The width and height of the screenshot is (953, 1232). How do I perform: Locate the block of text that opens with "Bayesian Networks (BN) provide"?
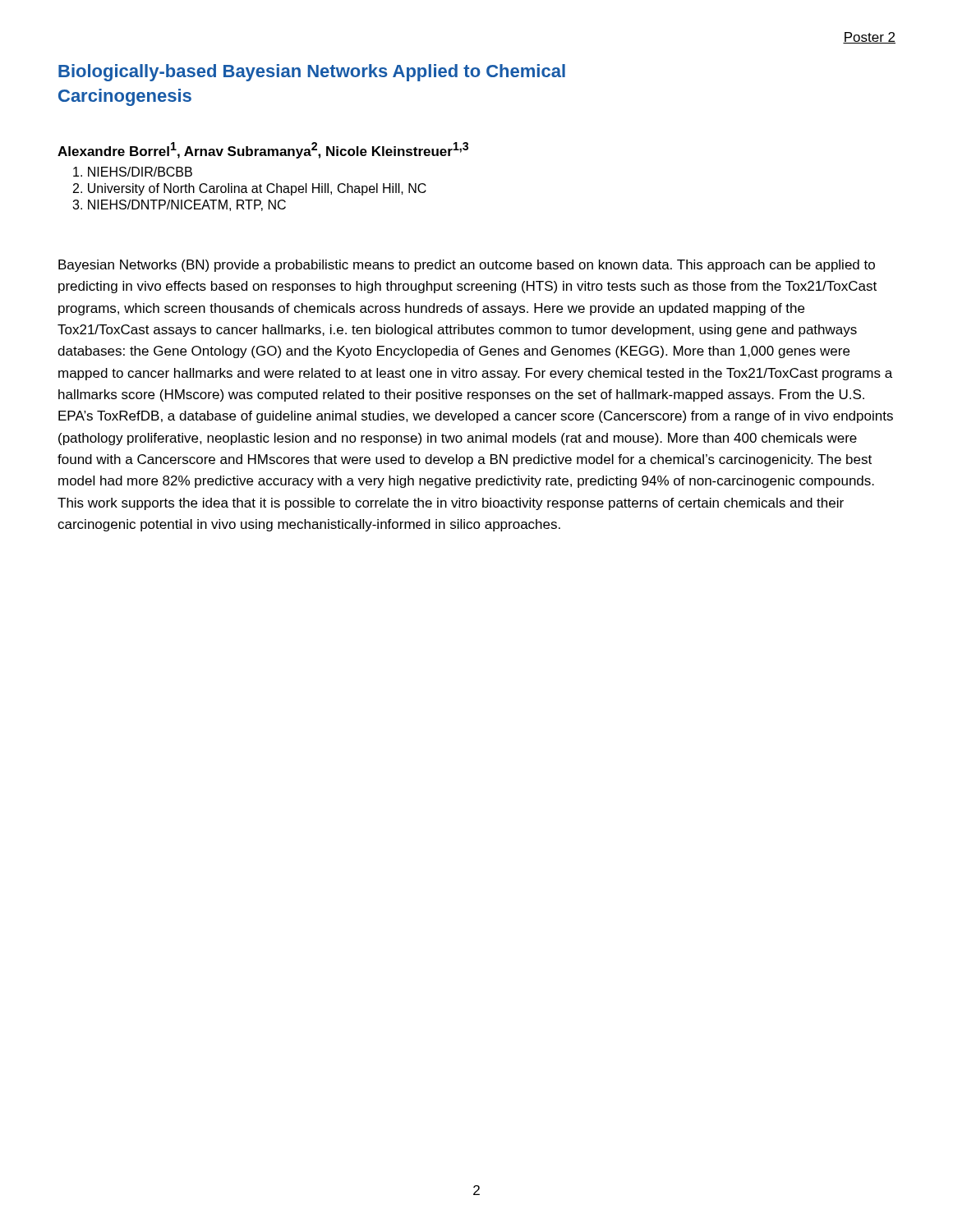click(475, 395)
